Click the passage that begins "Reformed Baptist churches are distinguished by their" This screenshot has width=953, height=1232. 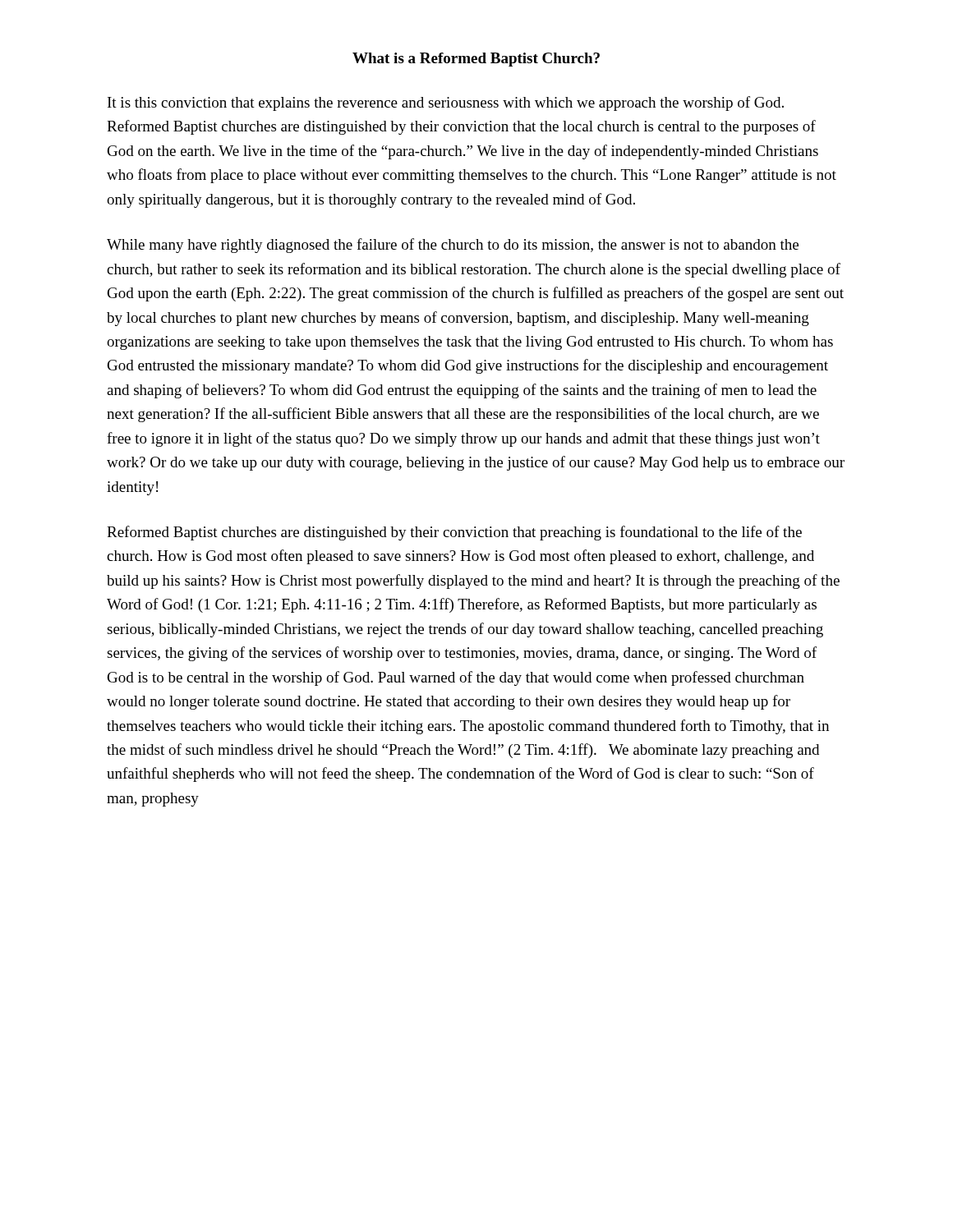tap(473, 665)
